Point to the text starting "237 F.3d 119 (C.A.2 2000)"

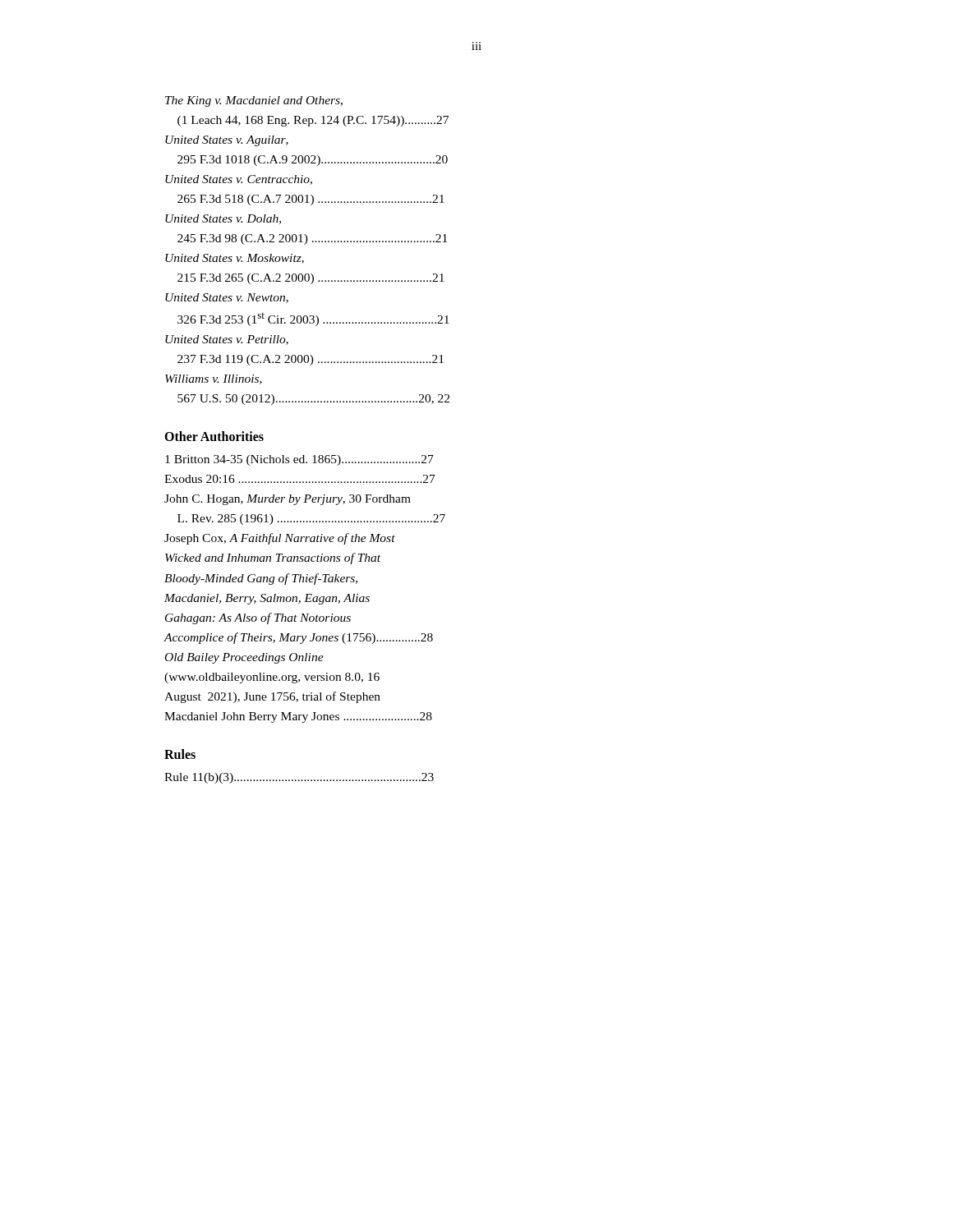tap(311, 359)
